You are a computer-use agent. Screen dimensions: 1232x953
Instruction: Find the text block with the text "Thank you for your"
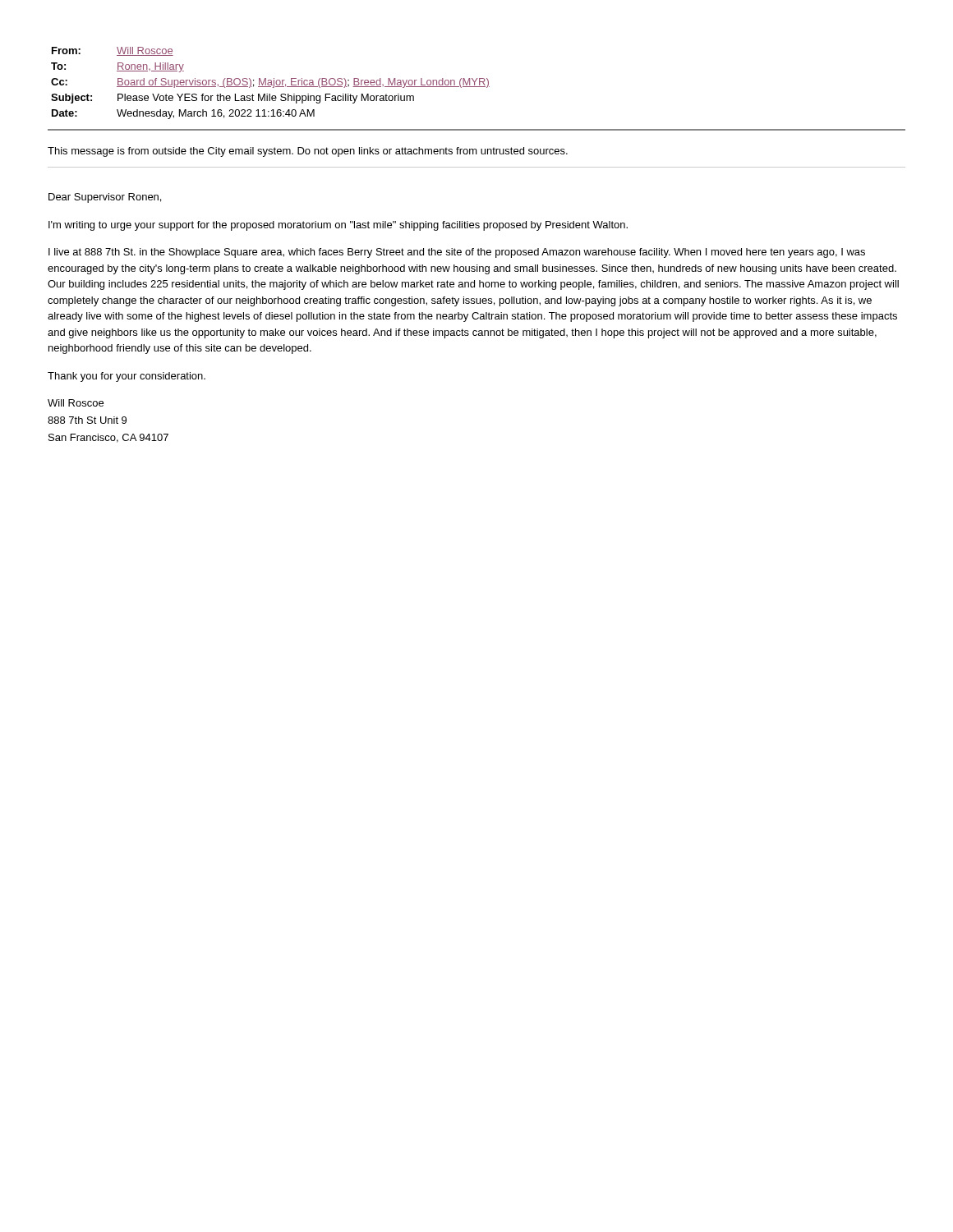pyautogui.click(x=127, y=375)
